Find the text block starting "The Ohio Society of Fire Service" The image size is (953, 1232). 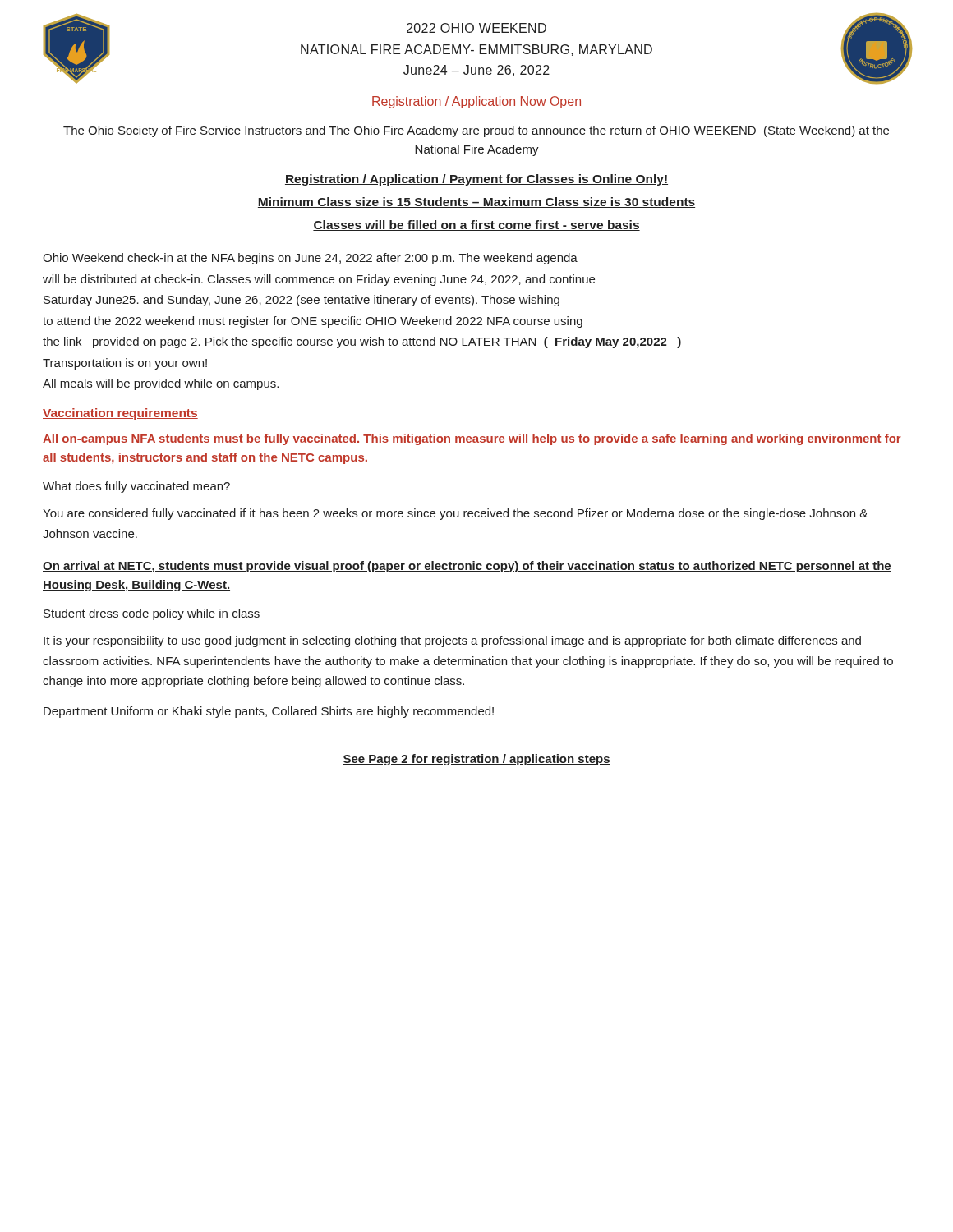pos(476,140)
